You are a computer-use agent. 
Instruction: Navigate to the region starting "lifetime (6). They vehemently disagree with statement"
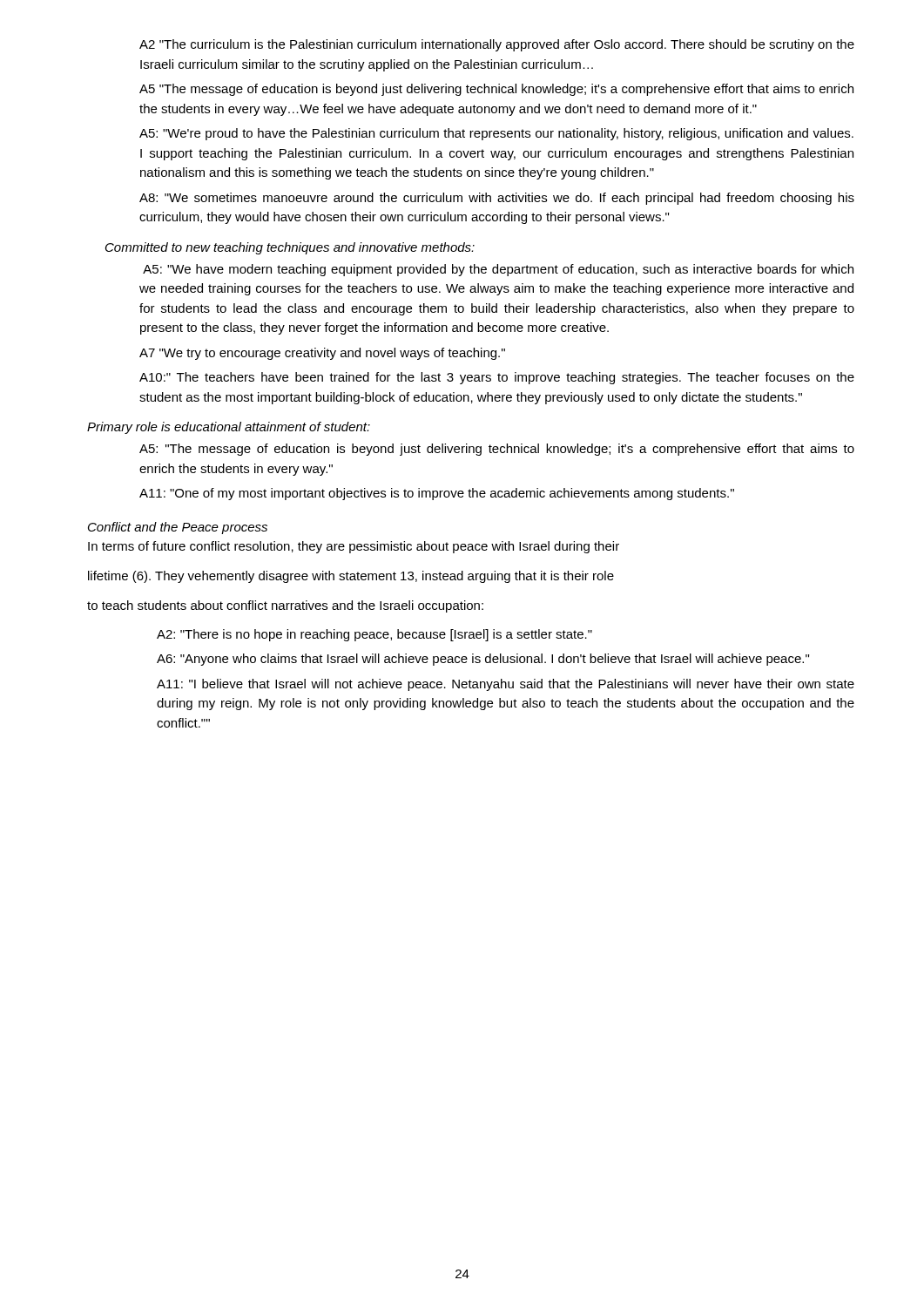pyautogui.click(x=351, y=575)
